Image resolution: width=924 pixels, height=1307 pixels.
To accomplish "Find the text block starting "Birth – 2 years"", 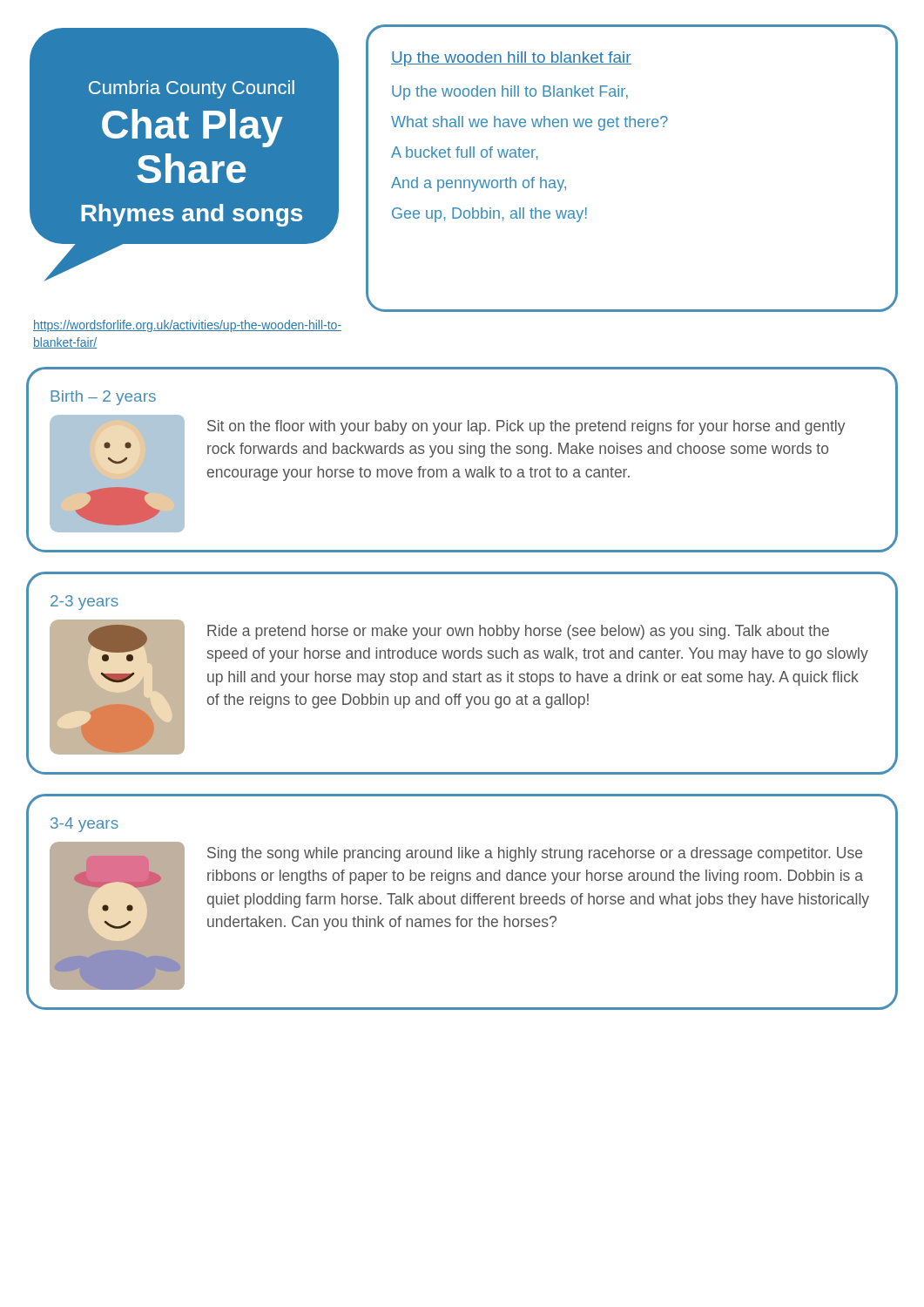I will click(x=103, y=396).
